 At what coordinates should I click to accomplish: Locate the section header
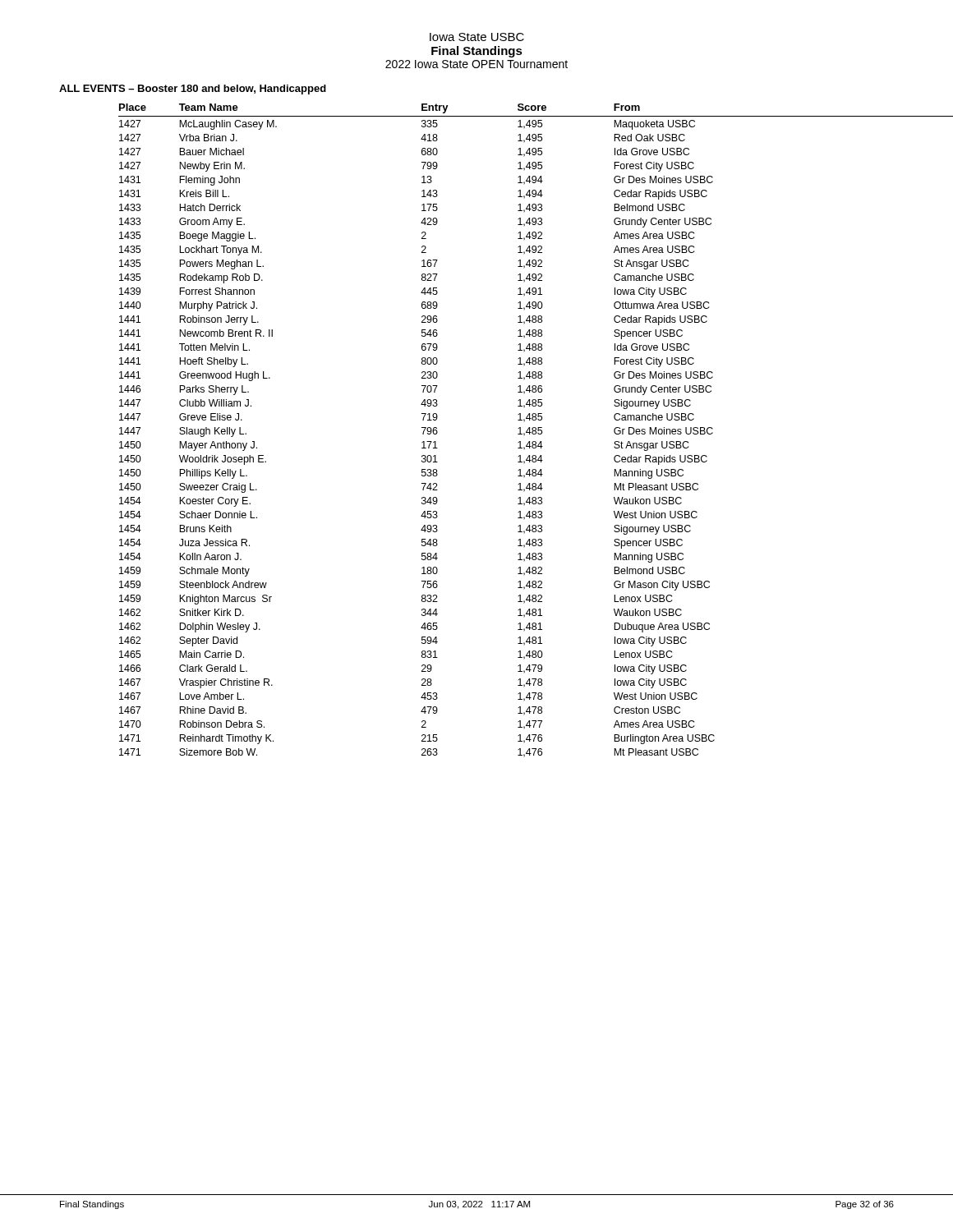(x=193, y=88)
